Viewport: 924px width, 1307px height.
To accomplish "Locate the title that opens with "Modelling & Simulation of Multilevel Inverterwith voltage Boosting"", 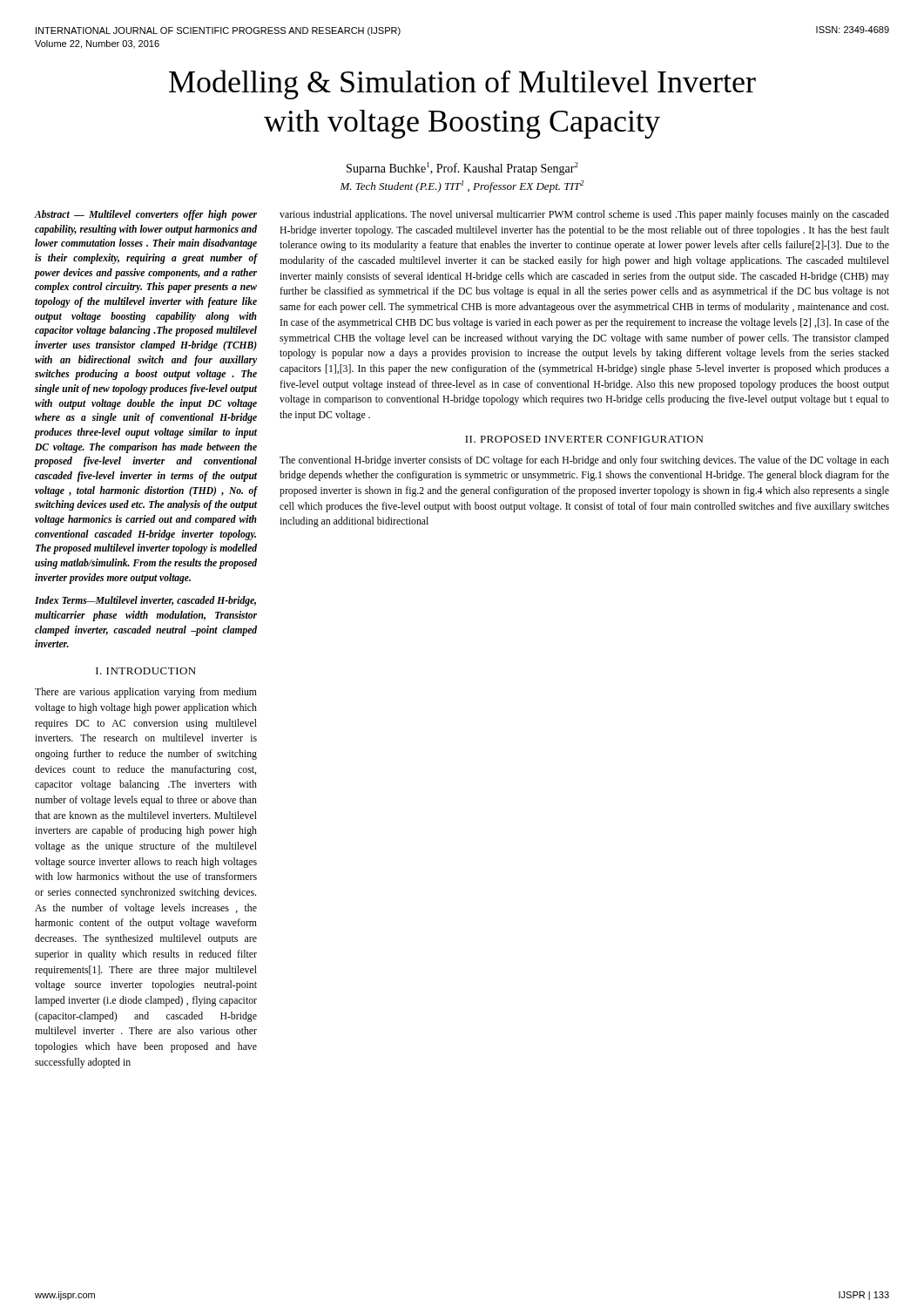I will (462, 102).
